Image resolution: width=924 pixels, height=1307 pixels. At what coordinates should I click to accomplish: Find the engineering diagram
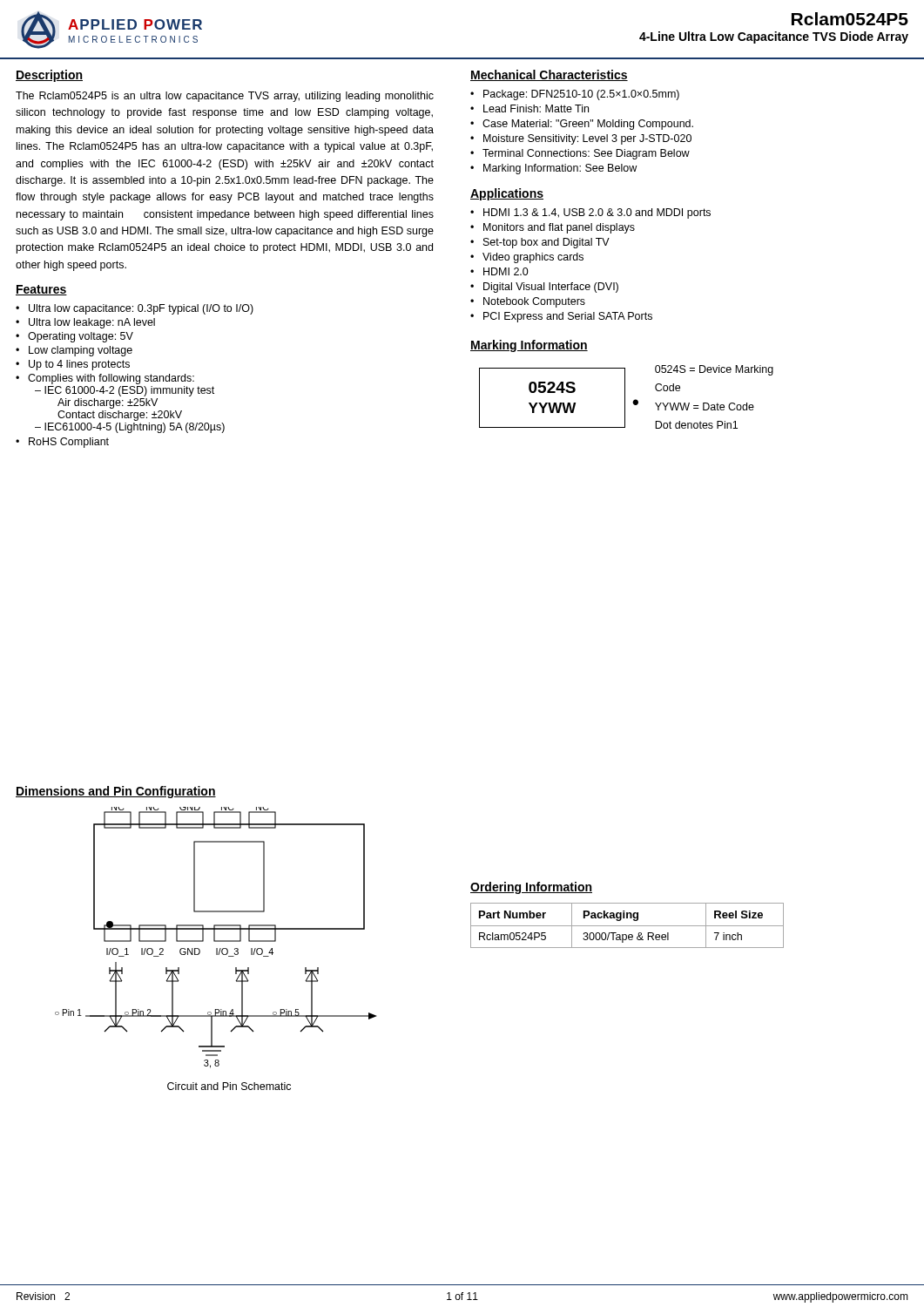click(229, 950)
